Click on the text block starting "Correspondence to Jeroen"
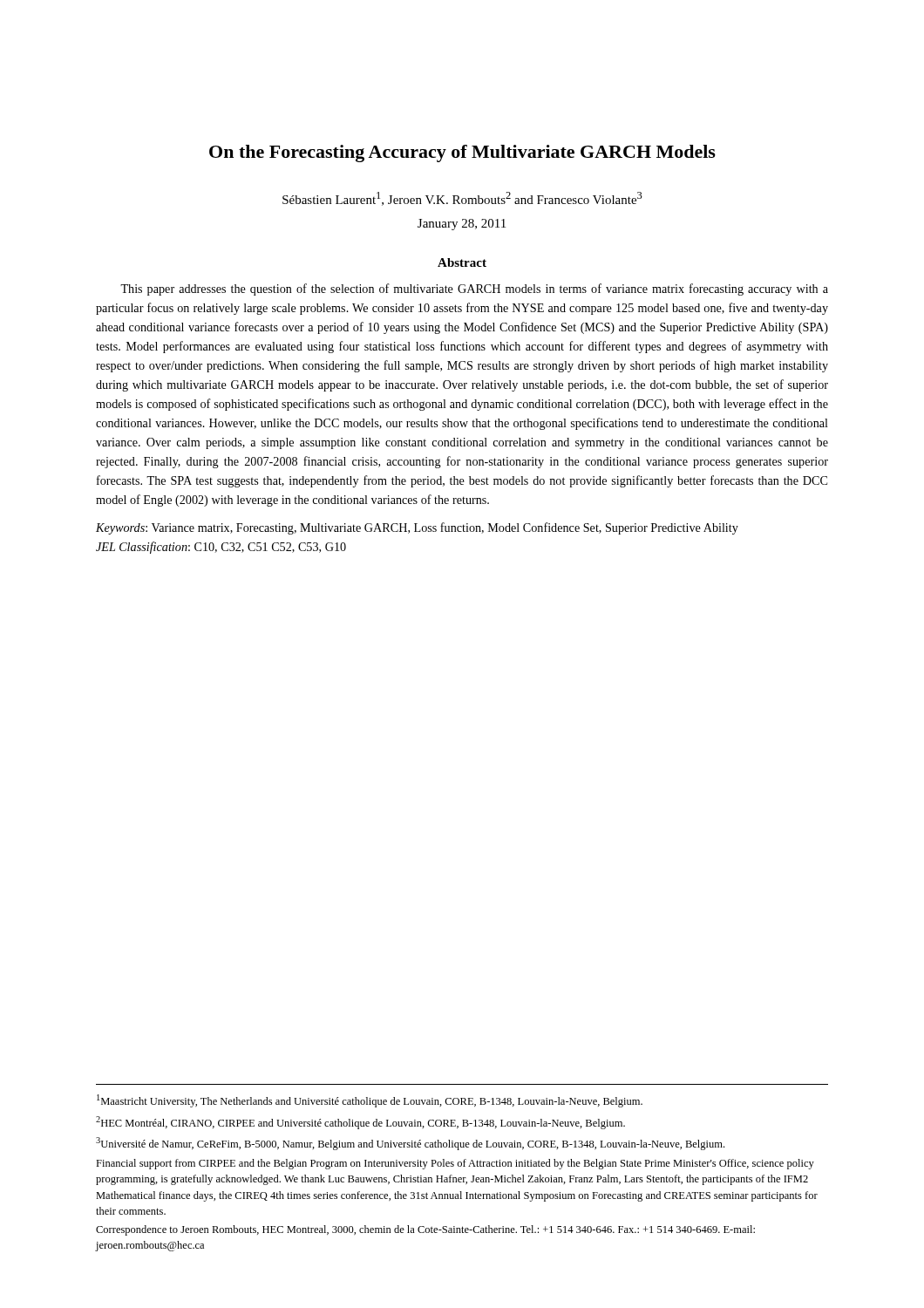Viewport: 924px width, 1308px height. point(426,1237)
